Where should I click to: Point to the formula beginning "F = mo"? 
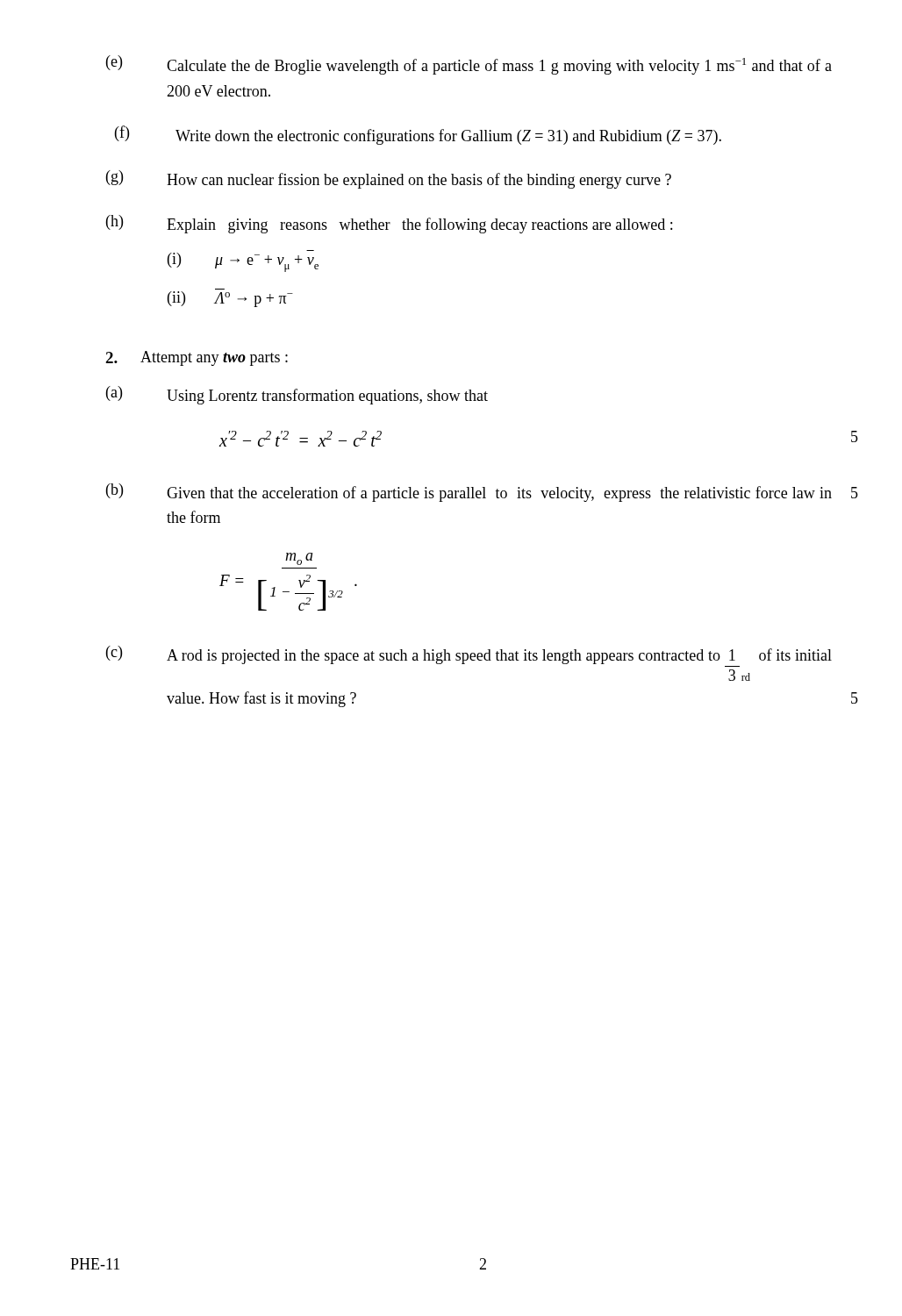point(289,581)
